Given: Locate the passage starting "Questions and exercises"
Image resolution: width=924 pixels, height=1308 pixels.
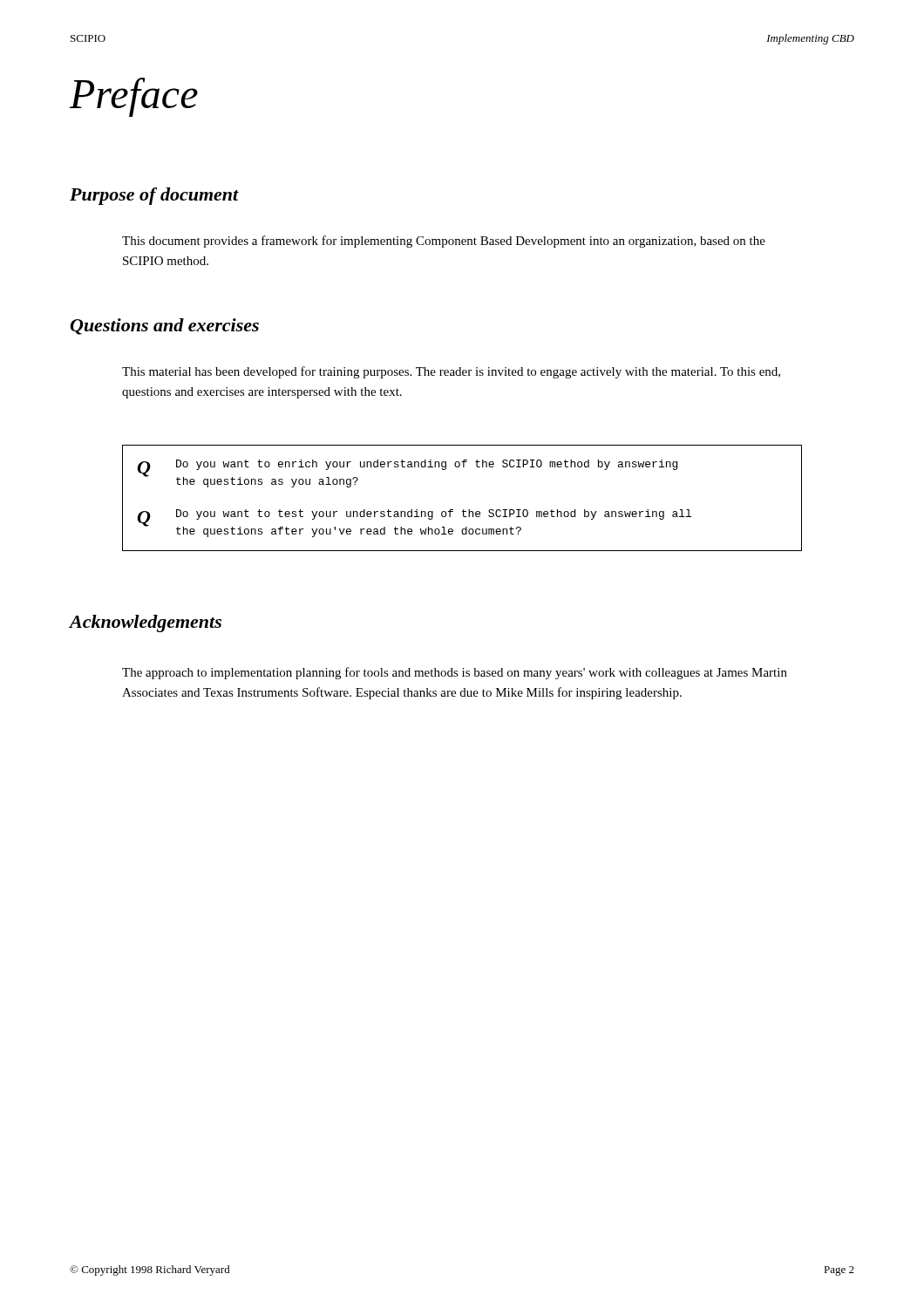Looking at the screenshot, I should tap(165, 325).
